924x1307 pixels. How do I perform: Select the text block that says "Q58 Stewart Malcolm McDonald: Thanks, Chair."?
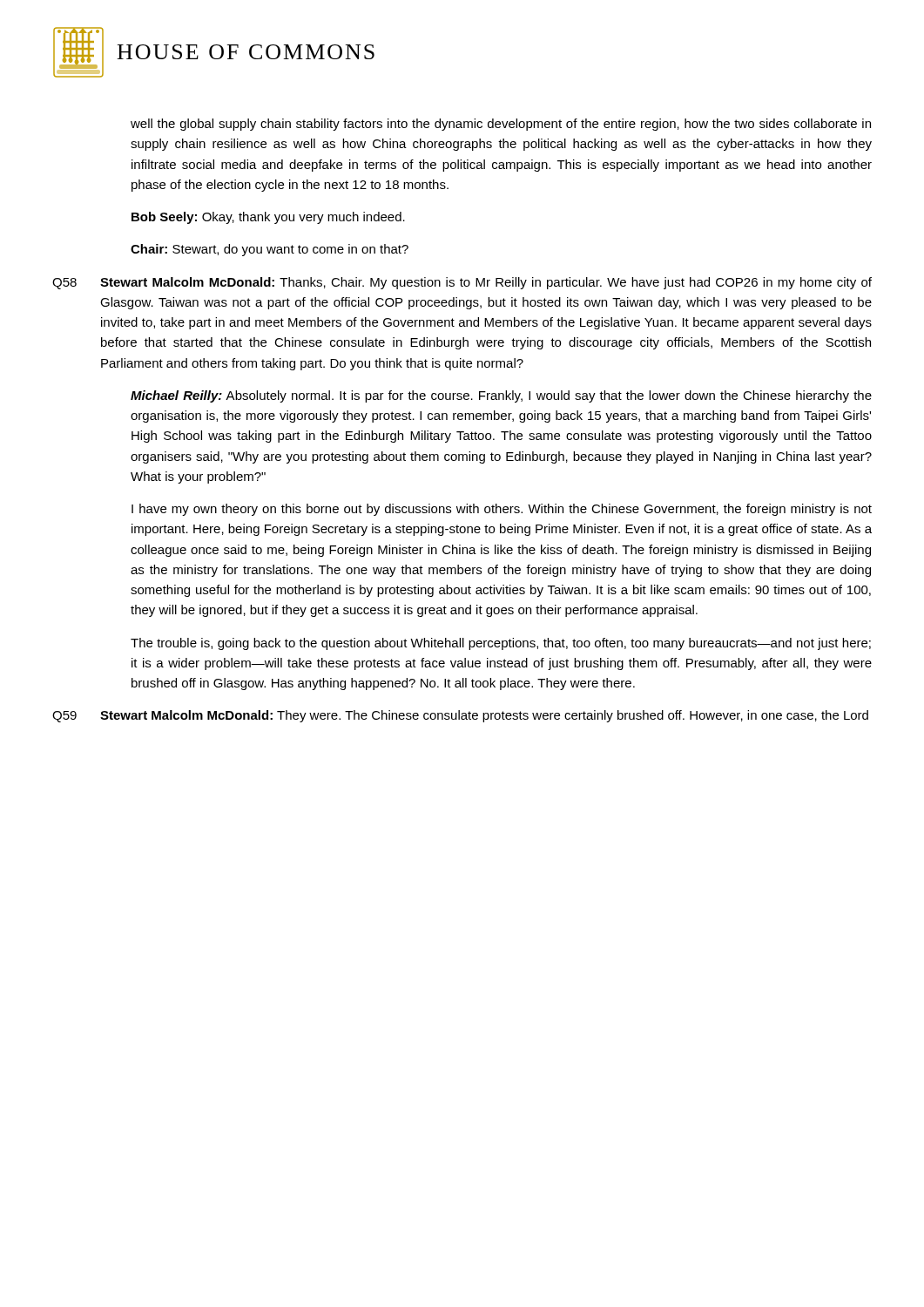[462, 322]
